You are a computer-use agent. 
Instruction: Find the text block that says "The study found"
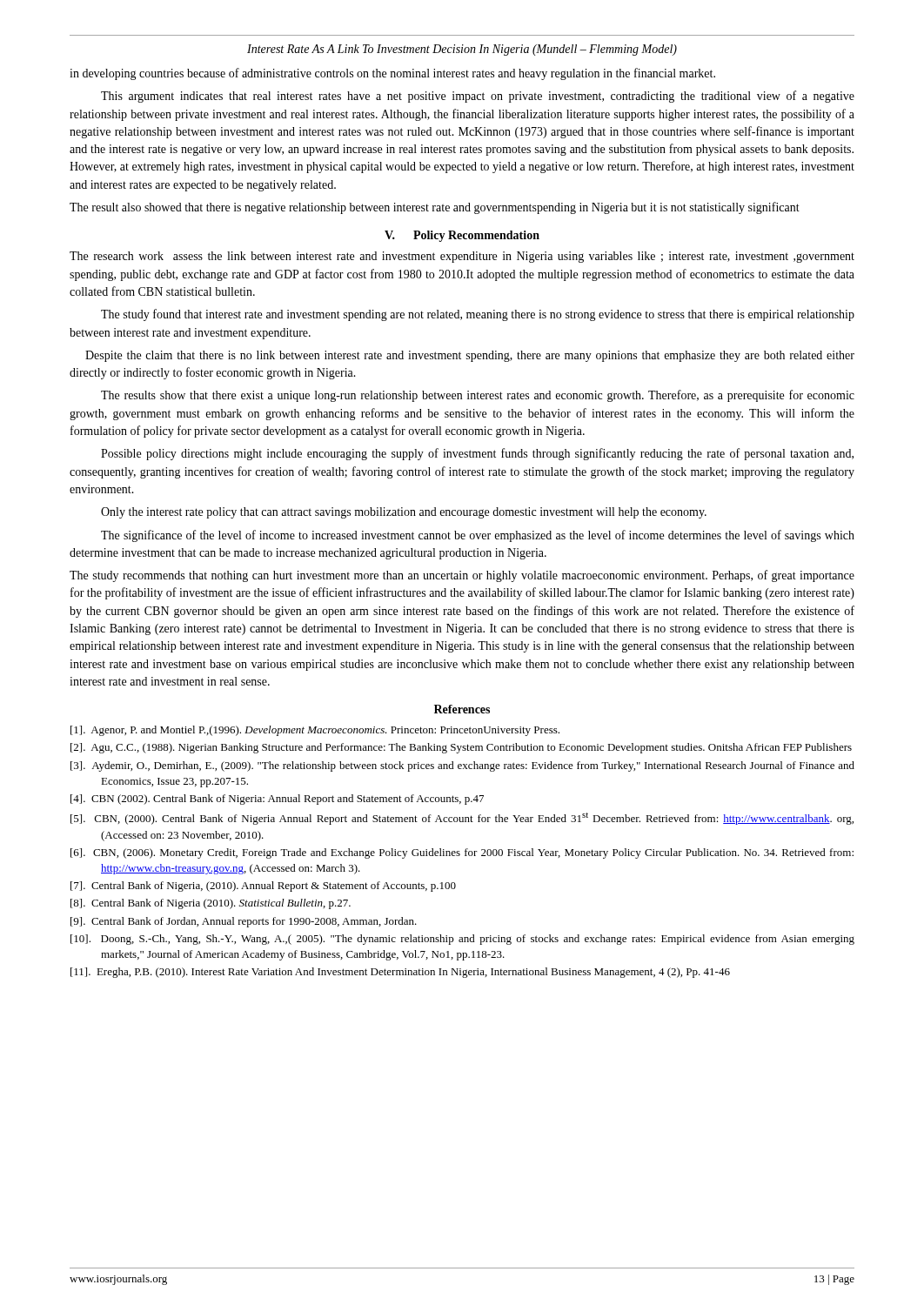462,324
